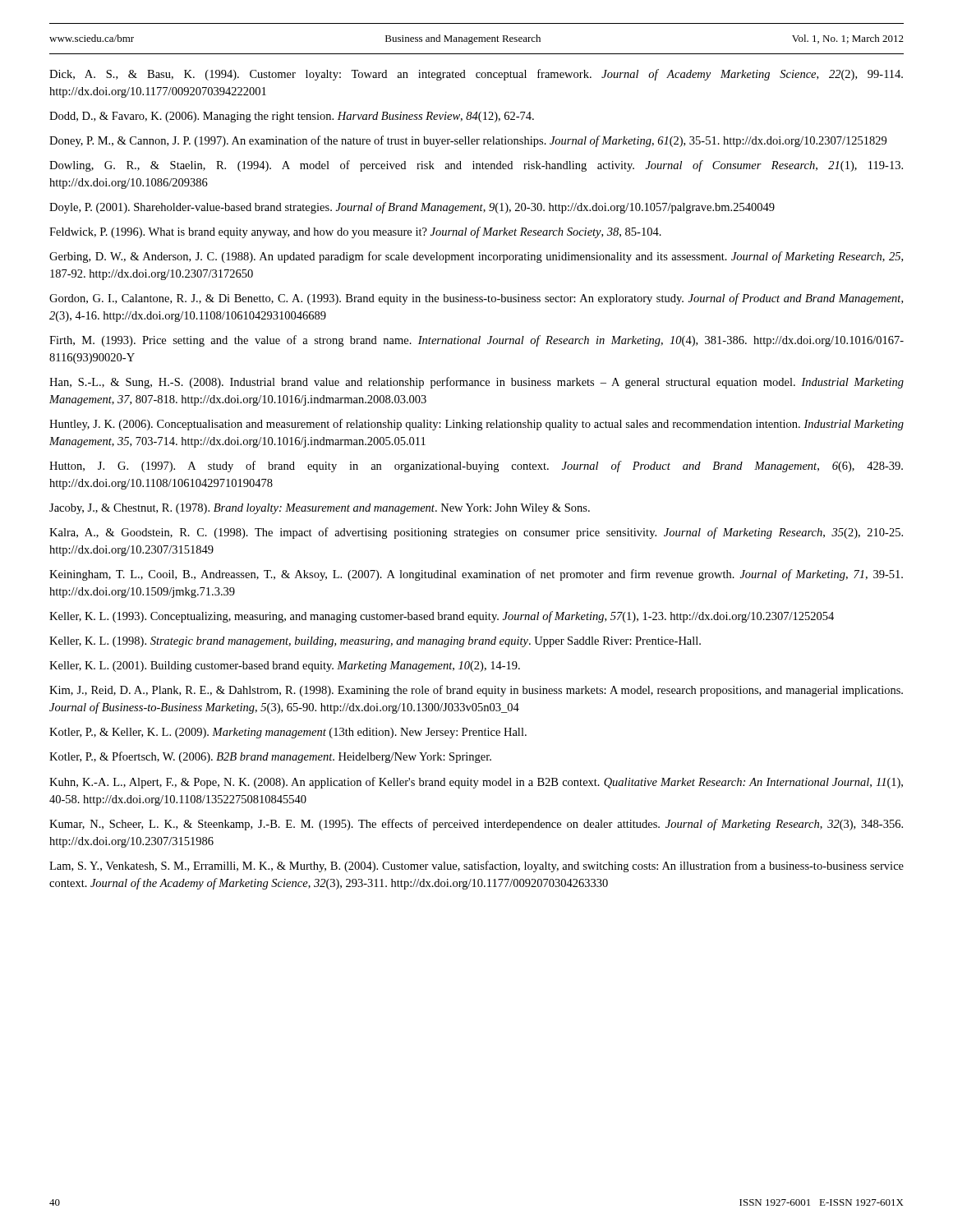This screenshot has width=953, height=1232.
Task: Where is the passage that starts "Han, S.-L., & Sung, H.-S."?
Action: coord(476,391)
